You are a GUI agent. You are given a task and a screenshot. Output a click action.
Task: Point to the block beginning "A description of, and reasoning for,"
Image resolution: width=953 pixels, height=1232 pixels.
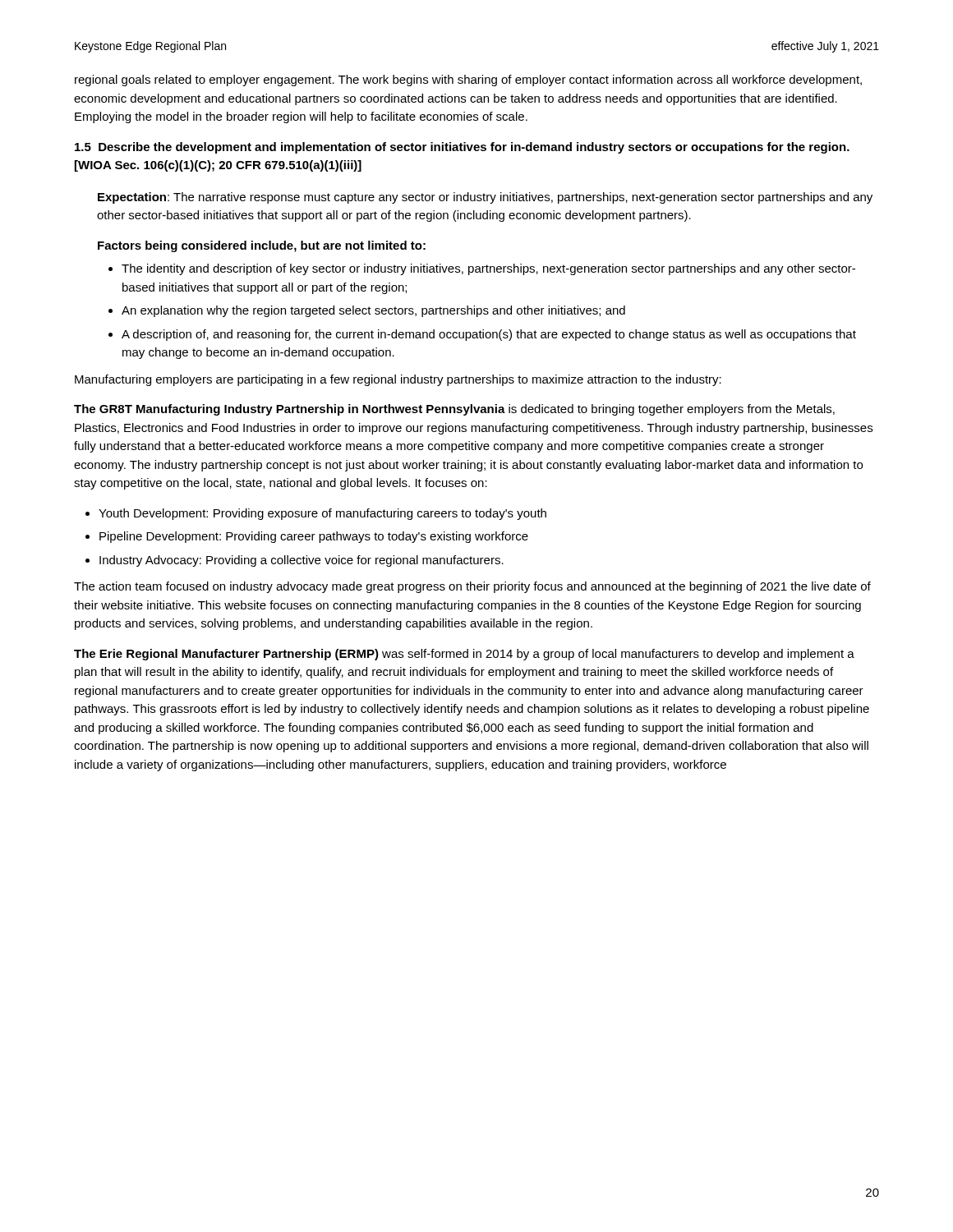pos(489,343)
